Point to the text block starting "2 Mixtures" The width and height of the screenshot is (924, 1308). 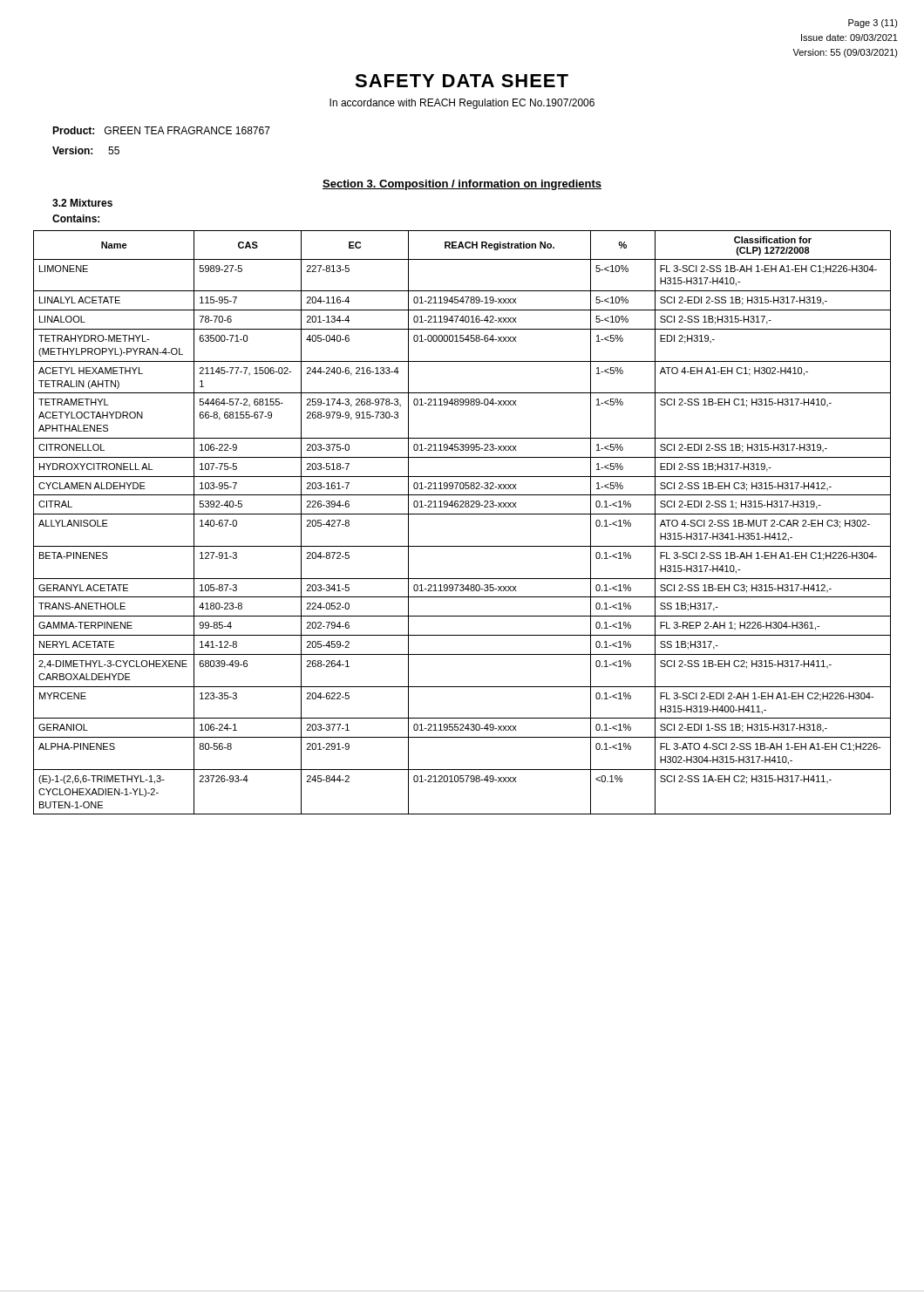tap(83, 203)
